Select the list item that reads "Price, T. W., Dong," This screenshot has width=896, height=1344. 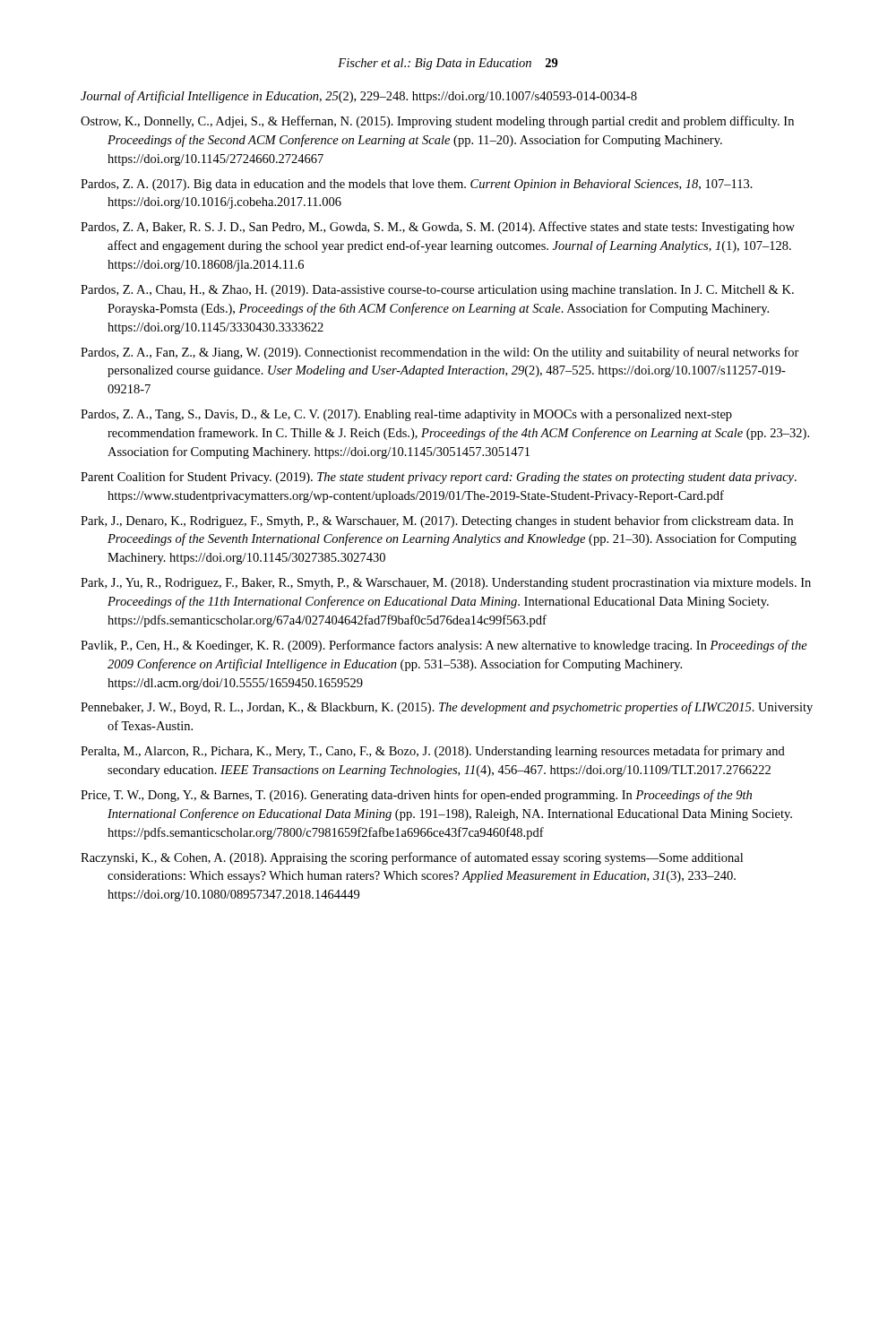pyautogui.click(x=437, y=813)
